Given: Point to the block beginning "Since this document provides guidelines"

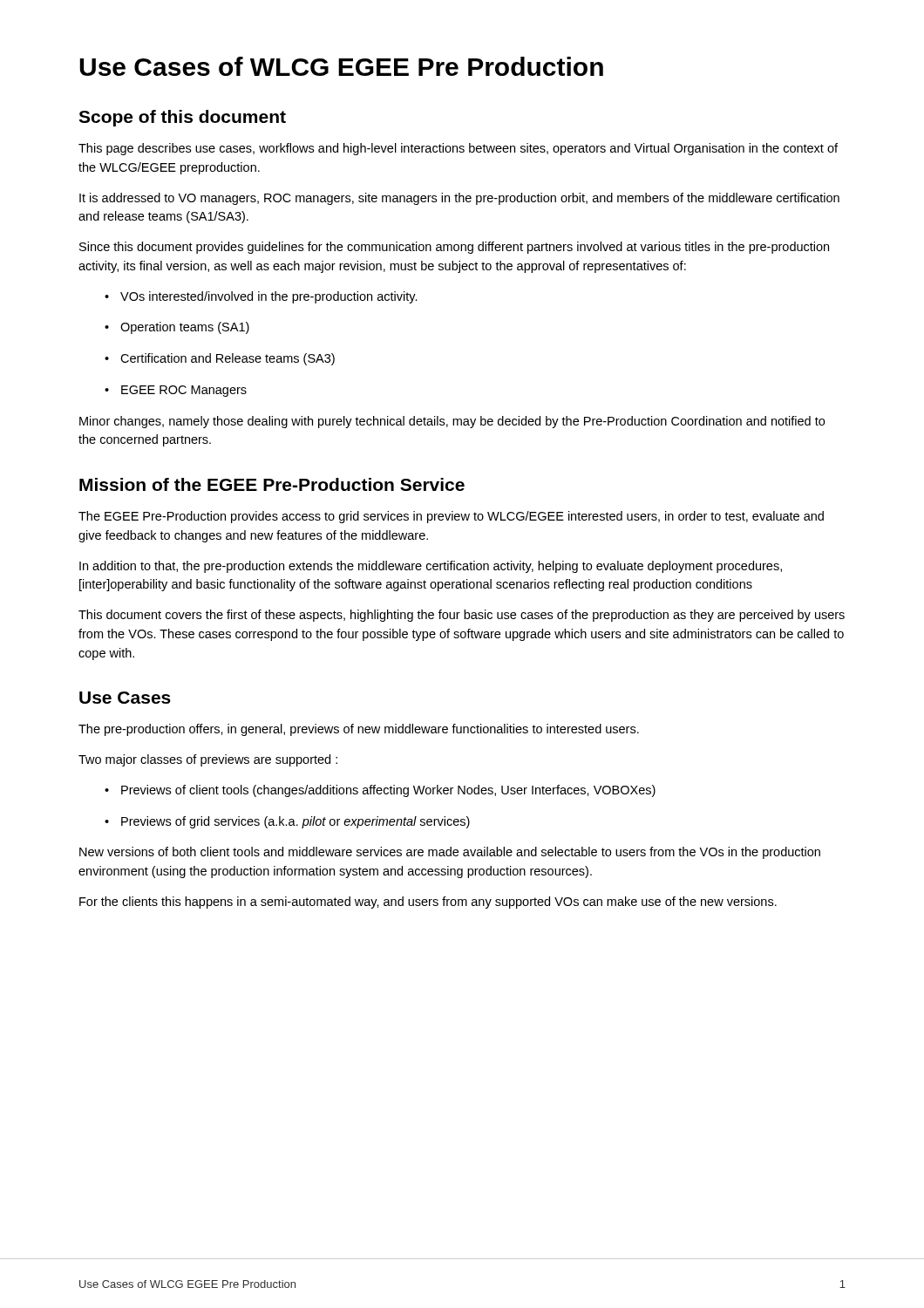Looking at the screenshot, I should point(462,257).
